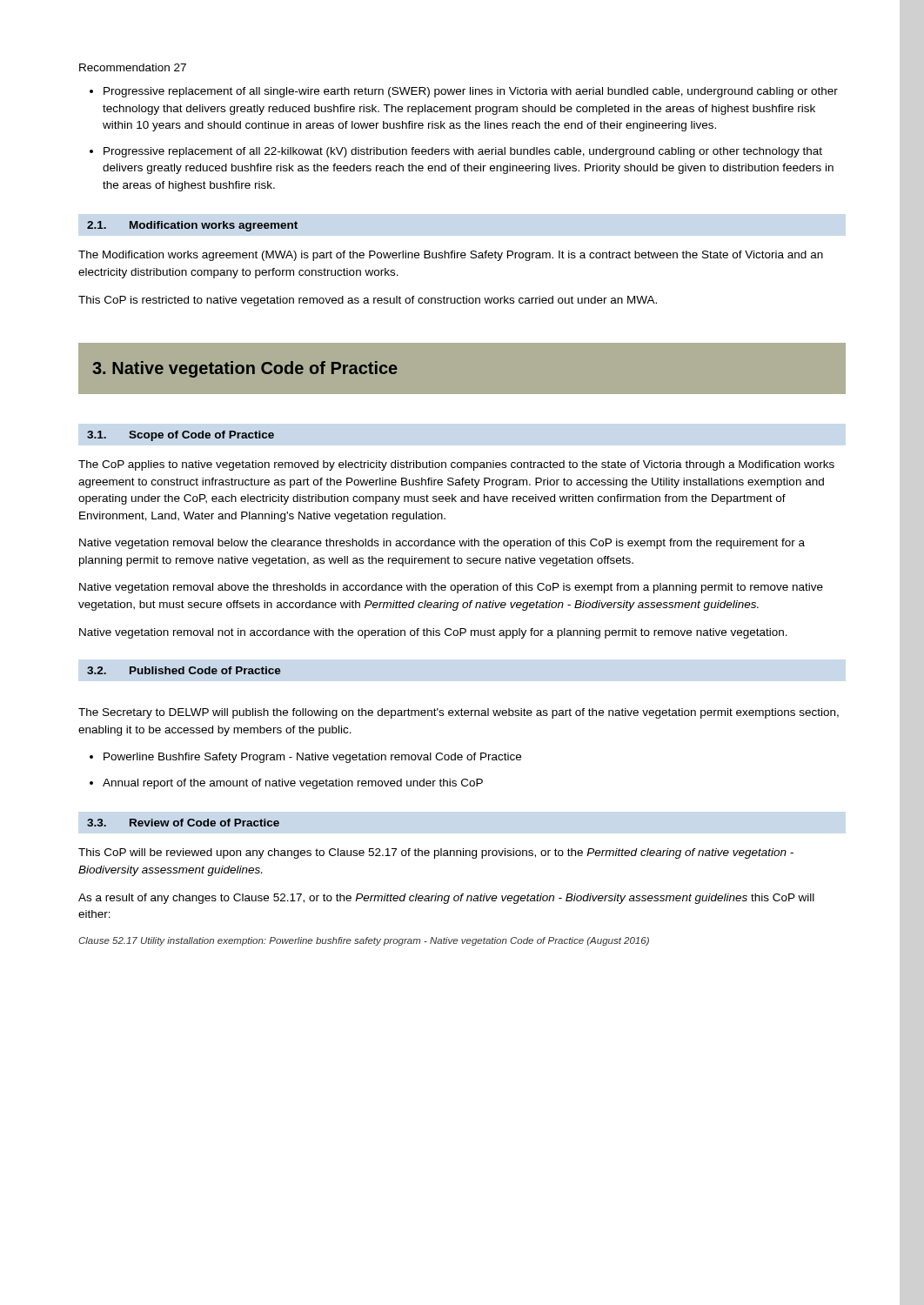Click on the text block starting "This CoP is restricted to native vegetation"

tap(368, 299)
